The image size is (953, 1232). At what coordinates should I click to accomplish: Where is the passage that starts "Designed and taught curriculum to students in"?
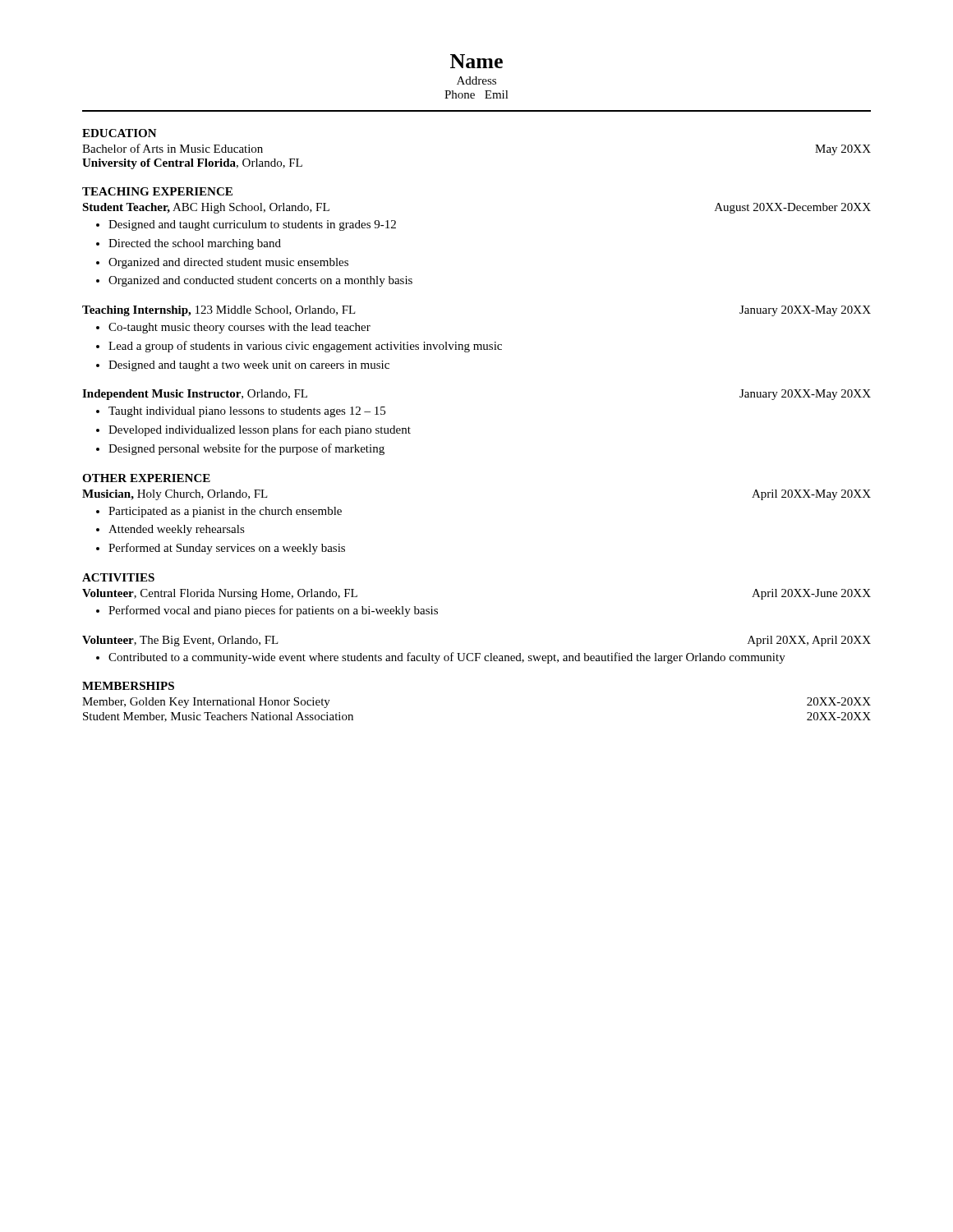[253, 224]
